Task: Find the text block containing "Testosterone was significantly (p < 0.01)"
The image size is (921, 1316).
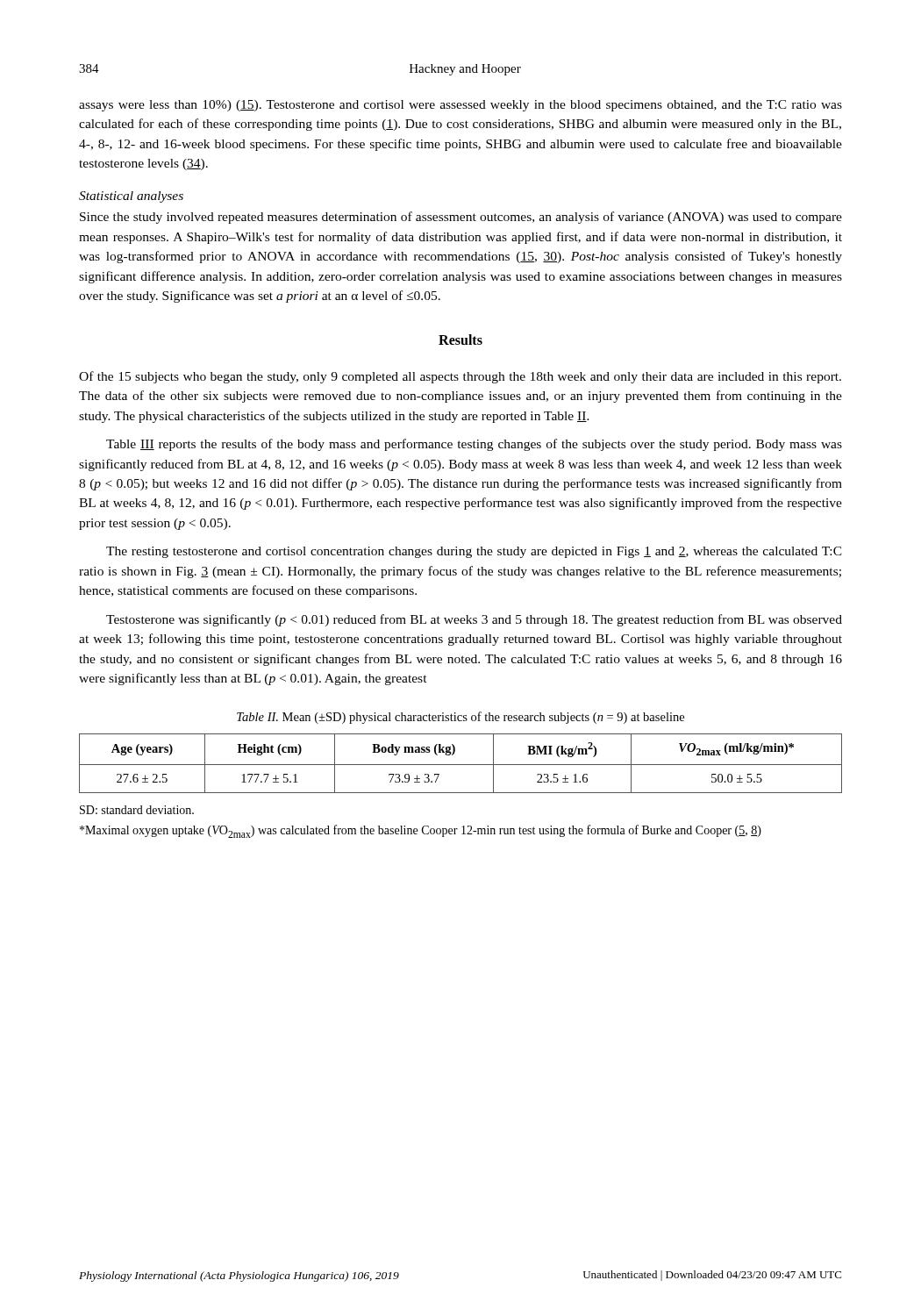Action: point(460,649)
